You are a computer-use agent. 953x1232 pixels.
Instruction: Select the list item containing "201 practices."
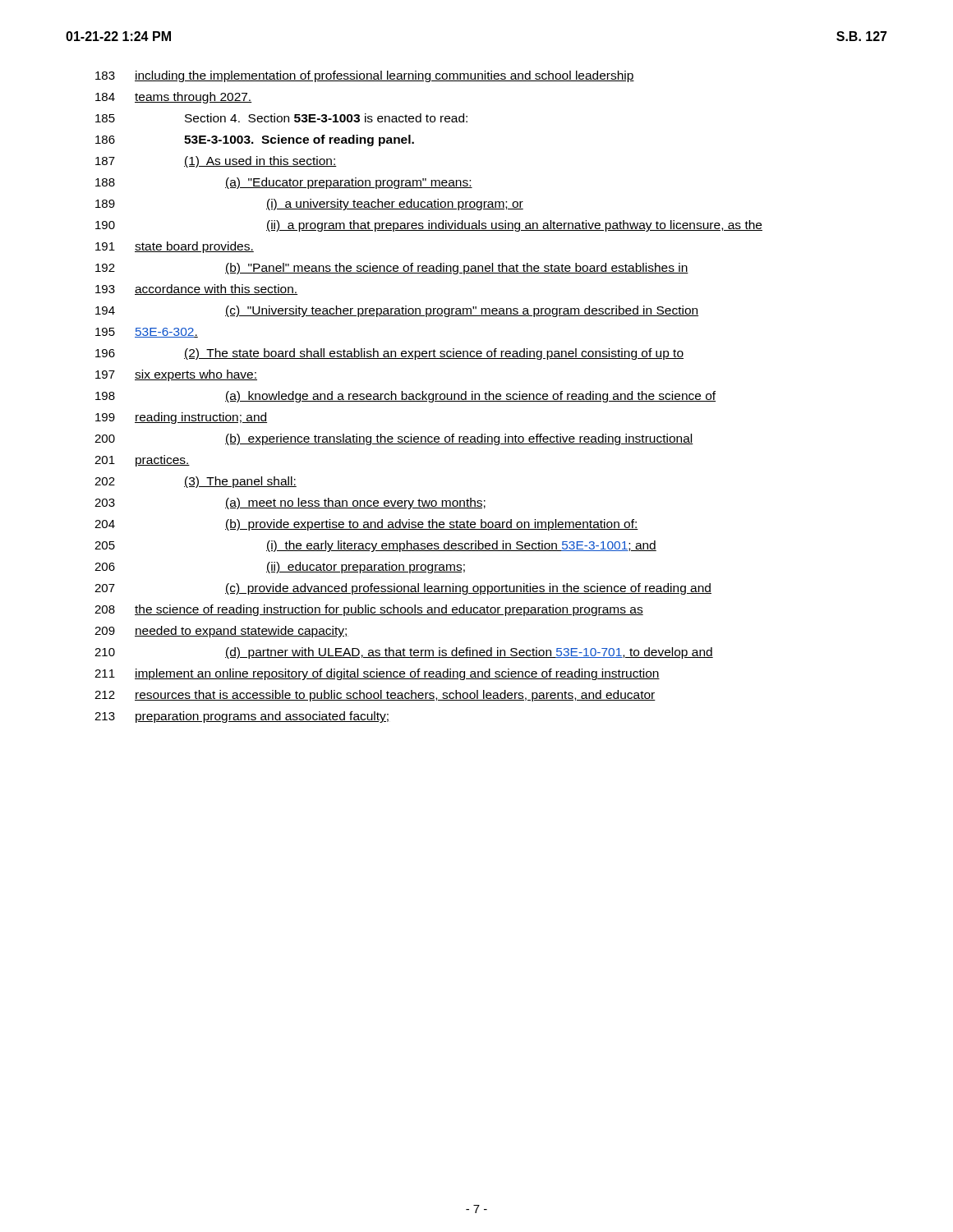(x=142, y=461)
